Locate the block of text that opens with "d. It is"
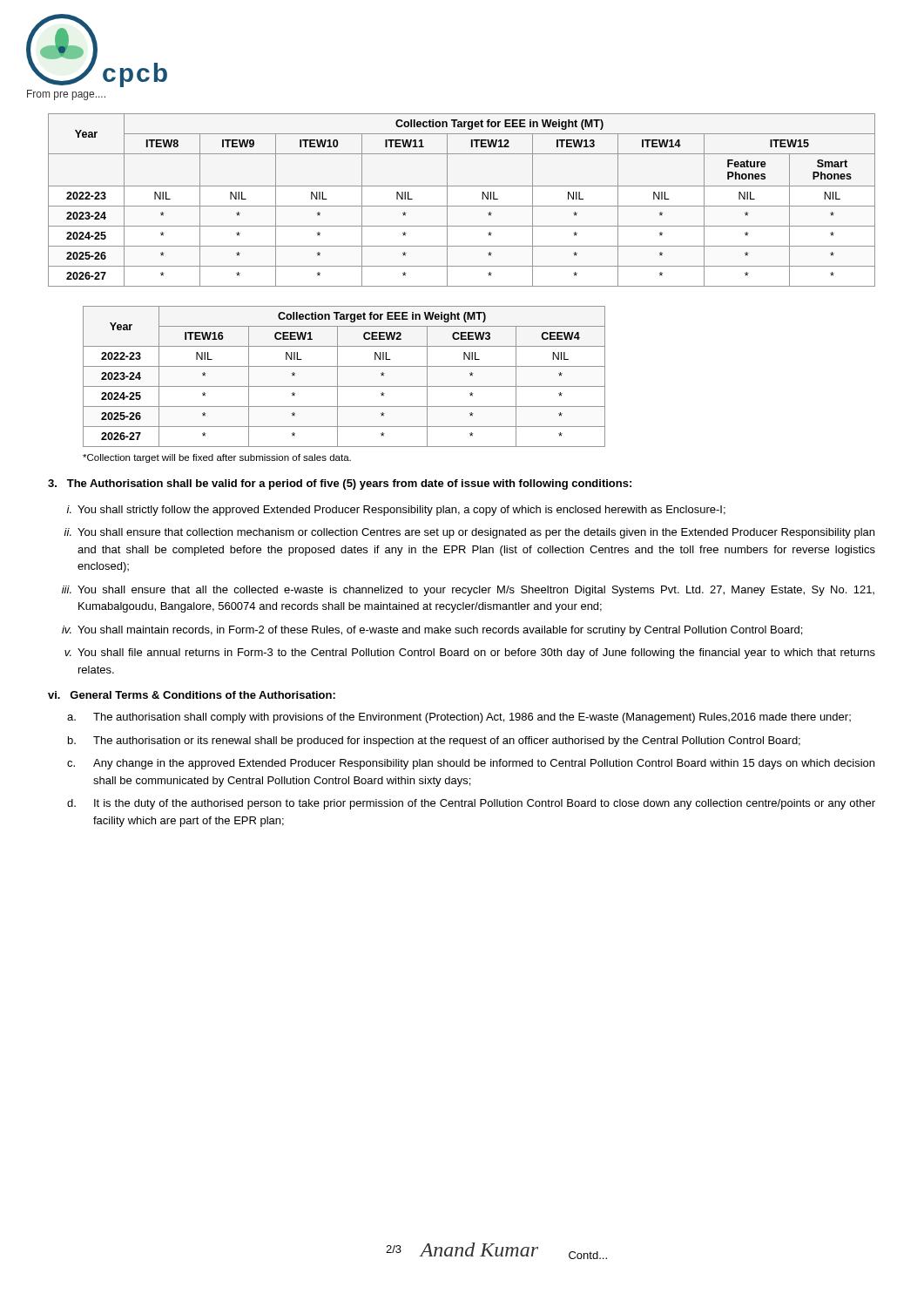The width and height of the screenshot is (924, 1307). coord(471,812)
